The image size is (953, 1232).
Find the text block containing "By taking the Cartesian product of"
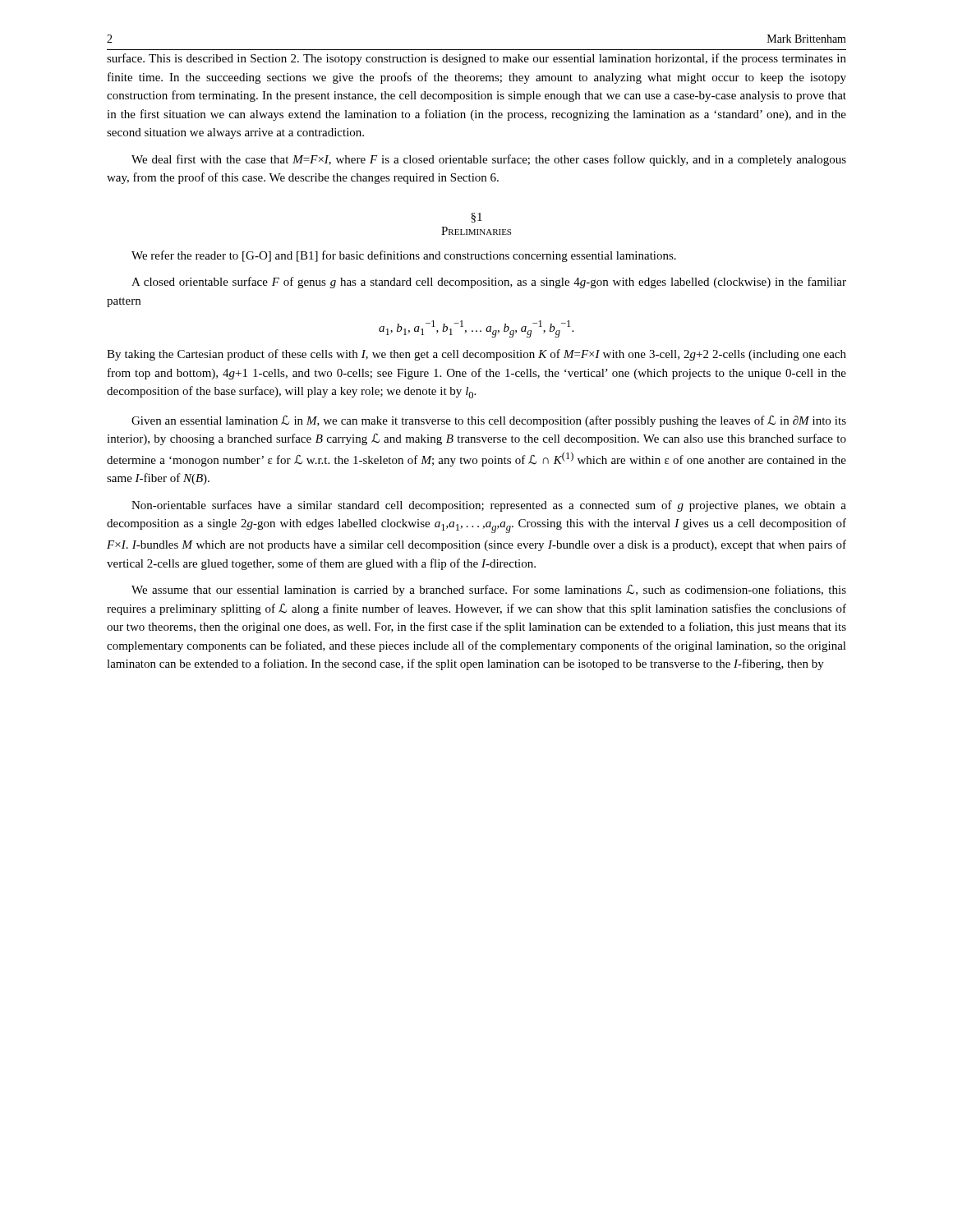476,374
